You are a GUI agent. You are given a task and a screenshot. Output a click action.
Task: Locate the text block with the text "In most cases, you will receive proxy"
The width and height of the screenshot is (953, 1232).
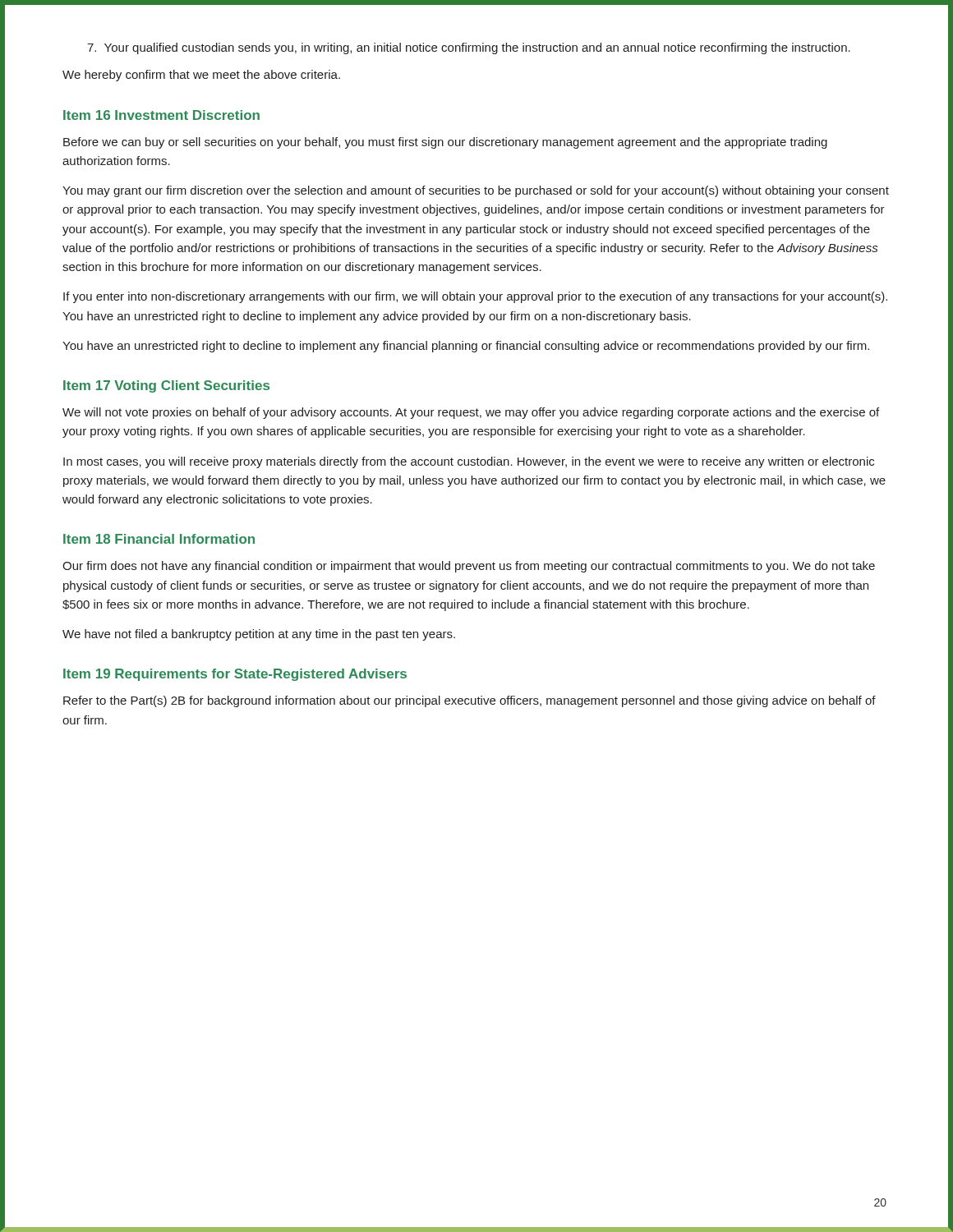[x=474, y=480]
